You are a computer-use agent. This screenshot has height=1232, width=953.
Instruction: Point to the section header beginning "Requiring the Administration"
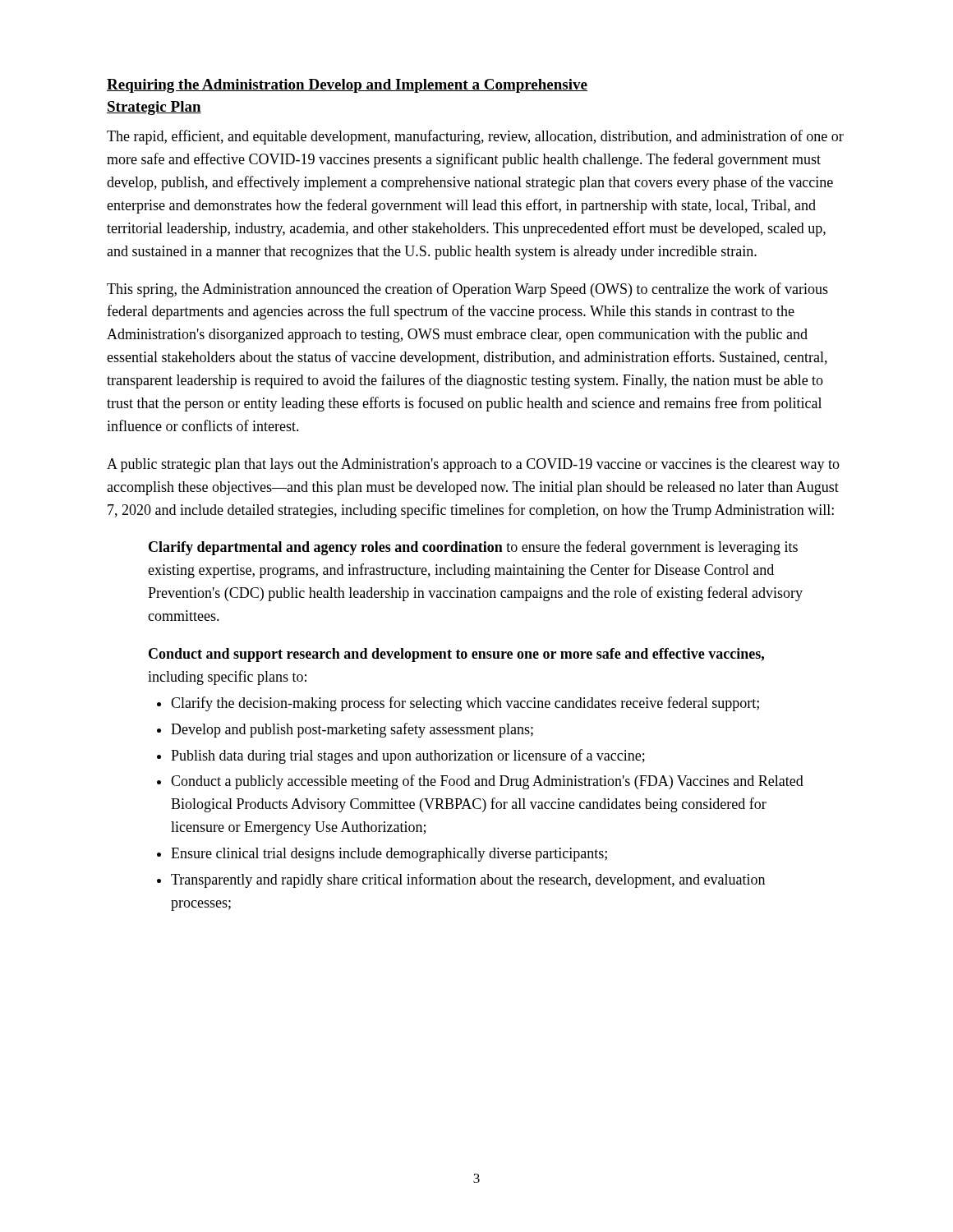coord(347,95)
